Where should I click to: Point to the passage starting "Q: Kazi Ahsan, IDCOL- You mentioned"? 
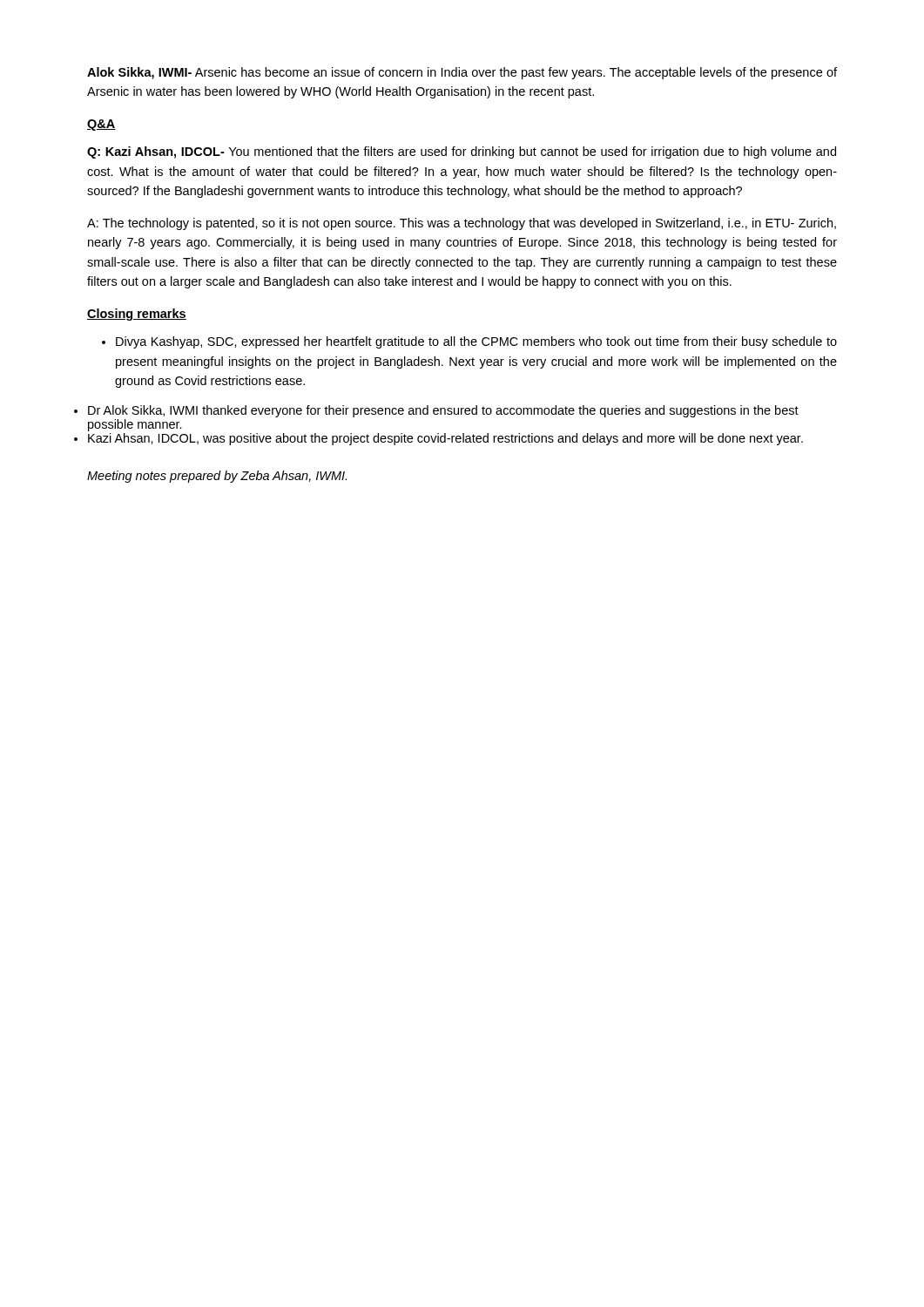pos(462,172)
